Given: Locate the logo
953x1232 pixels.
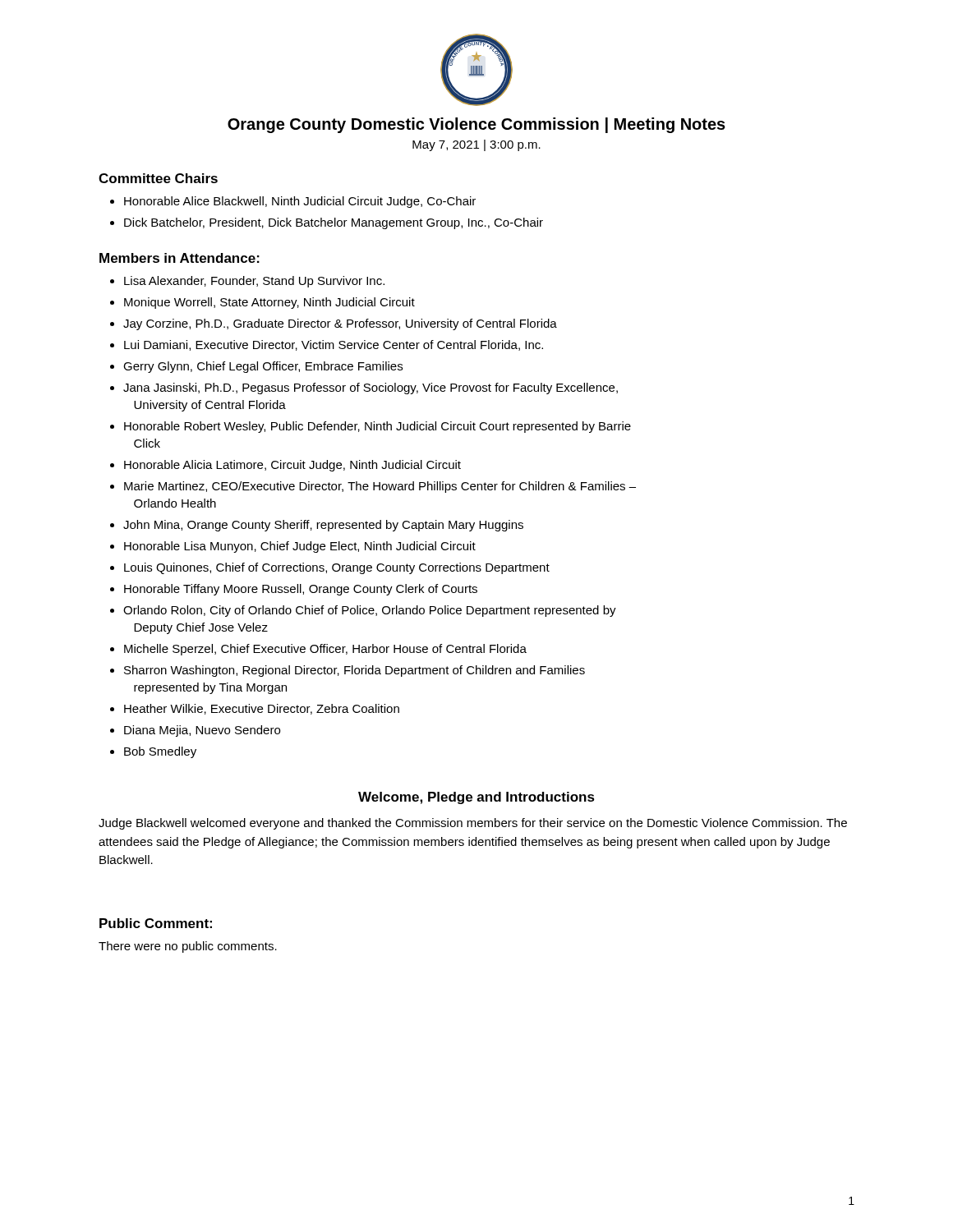Looking at the screenshot, I should point(476,70).
